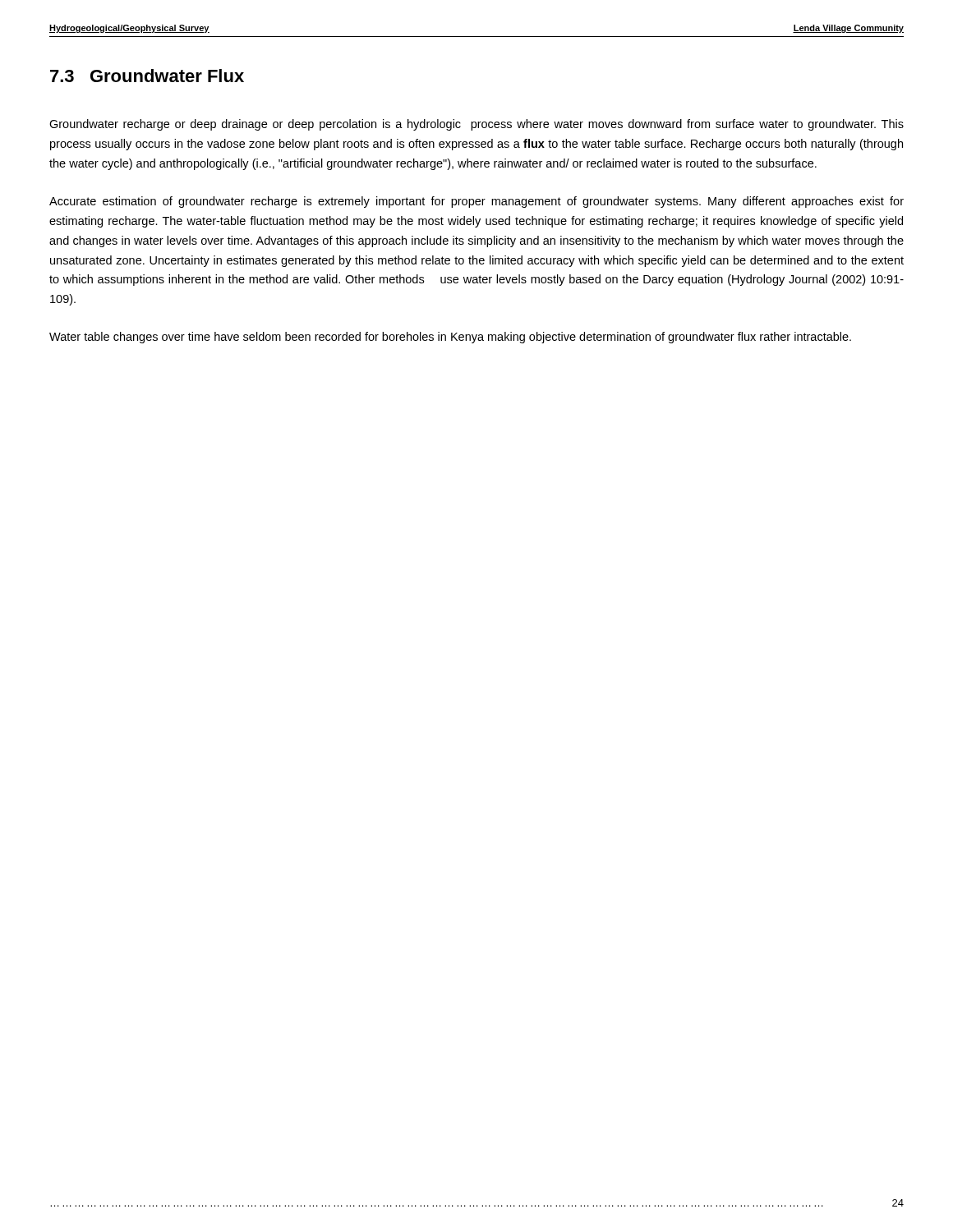Find the block on this page that starts "Groundwater recharge or"

pos(476,144)
